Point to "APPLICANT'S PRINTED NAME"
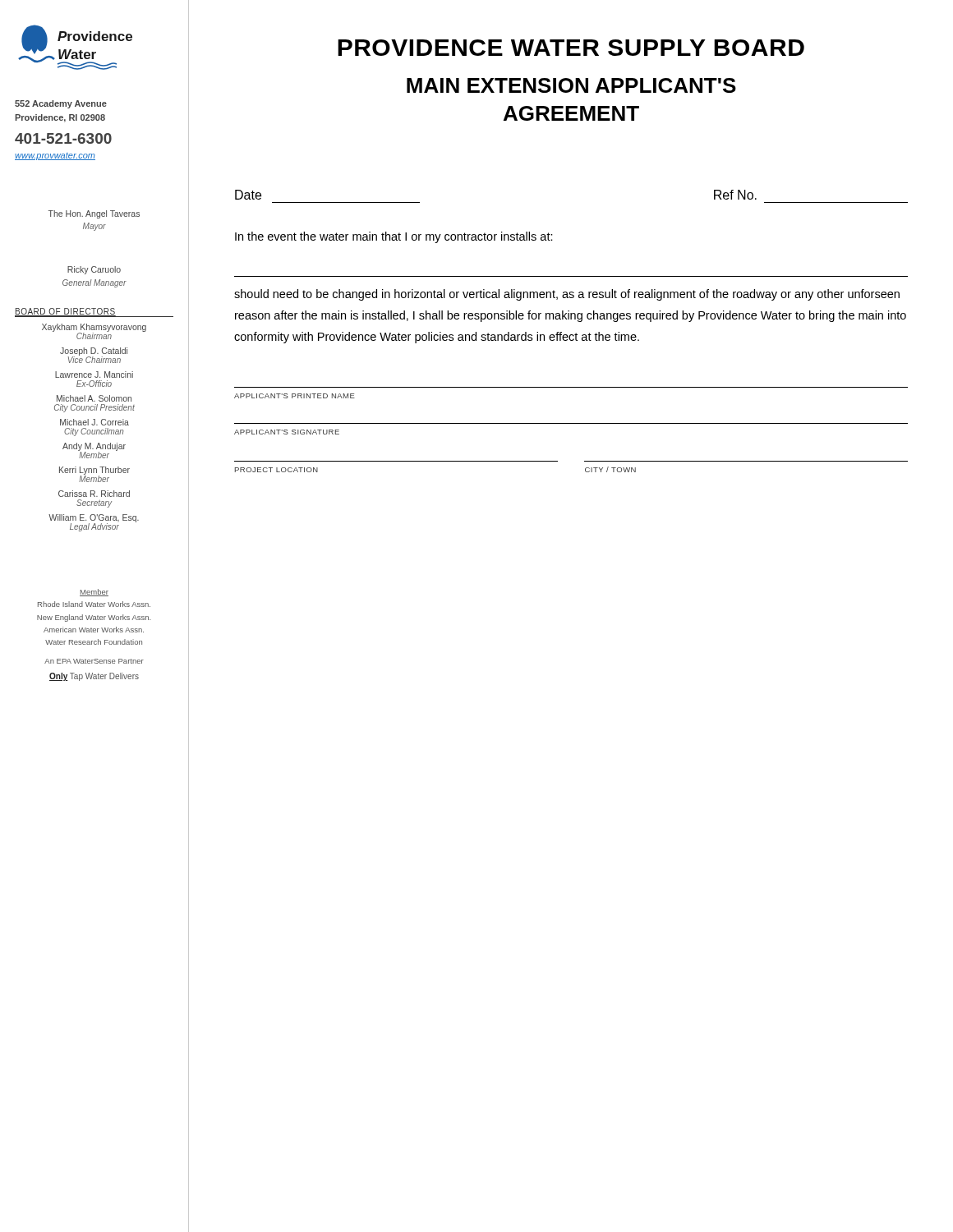Screen dimensions: 1232x953 click(571, 393)
